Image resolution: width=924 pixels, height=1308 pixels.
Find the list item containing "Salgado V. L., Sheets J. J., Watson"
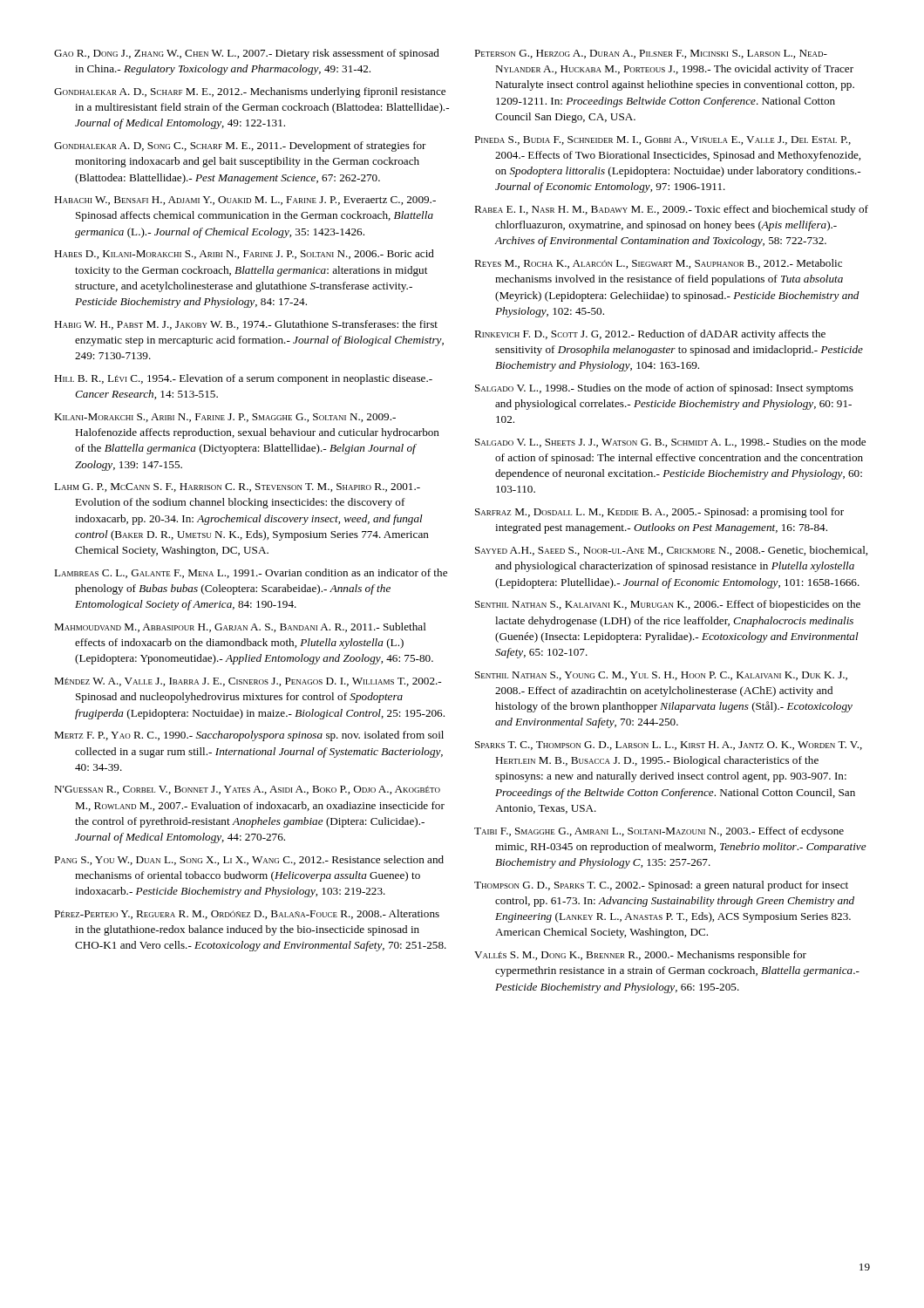click(x=670, y=465)
